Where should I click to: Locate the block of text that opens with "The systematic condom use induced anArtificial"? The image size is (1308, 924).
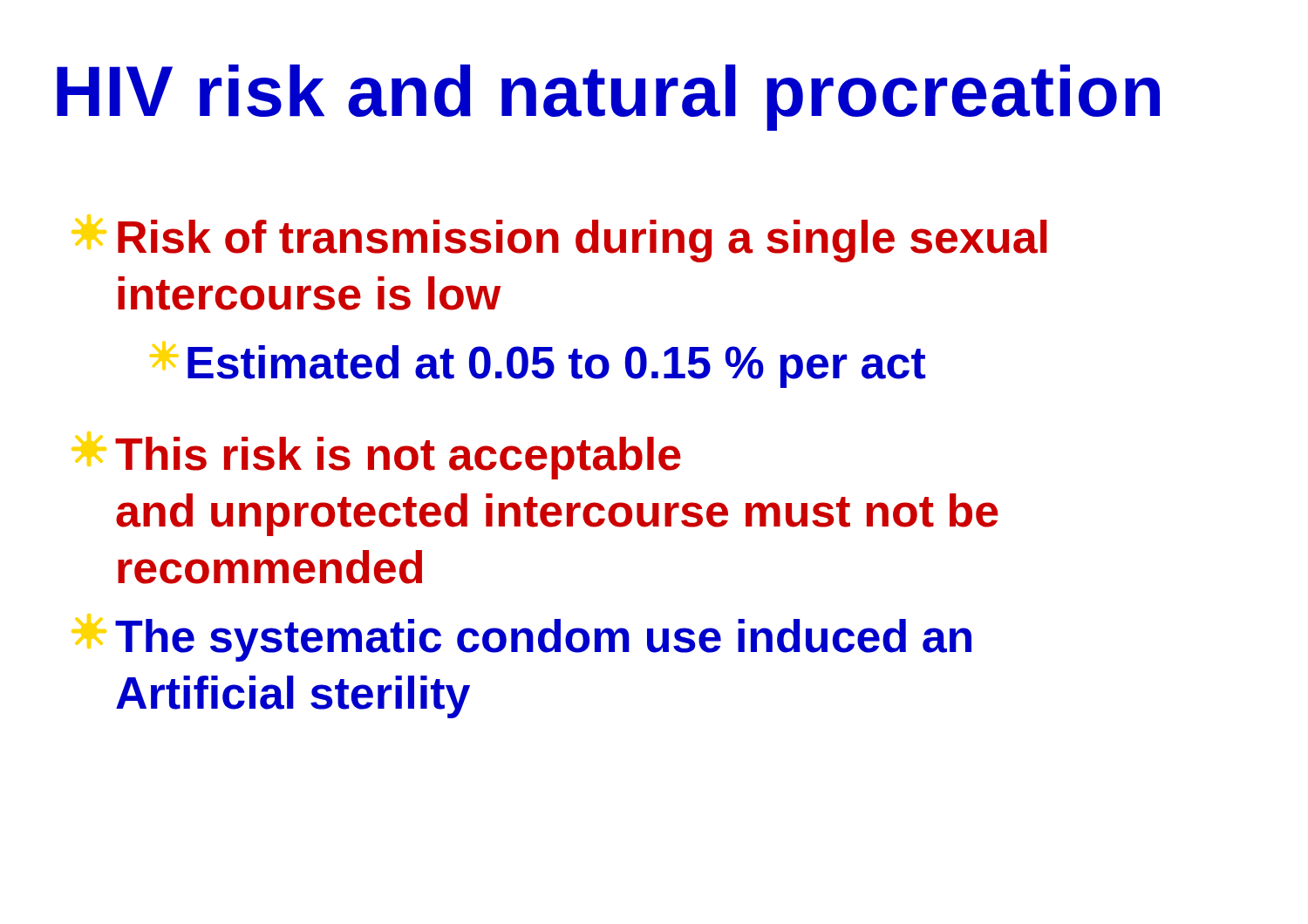(522, 665)
